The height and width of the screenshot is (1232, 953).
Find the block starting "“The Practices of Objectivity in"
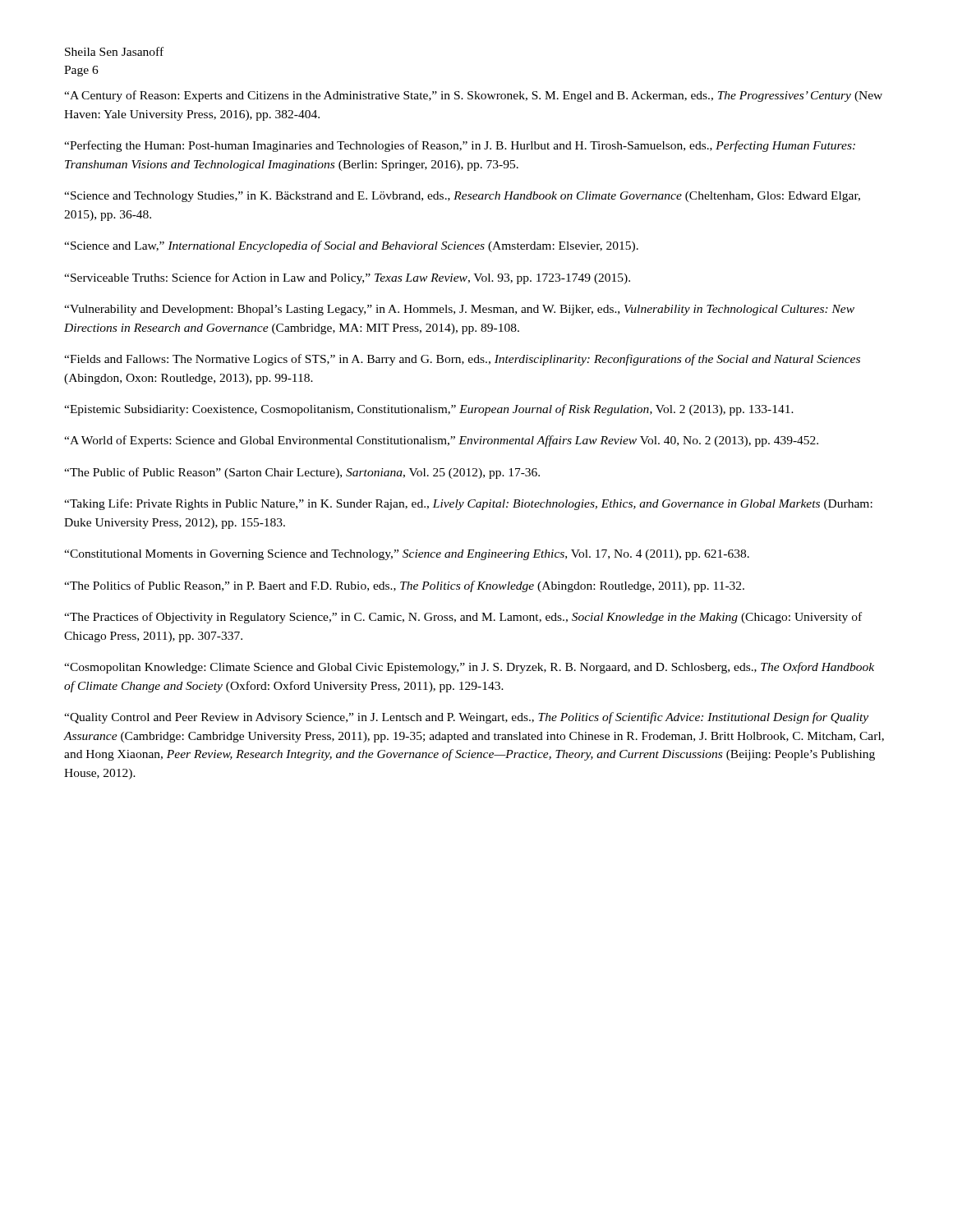pos(475,626)
